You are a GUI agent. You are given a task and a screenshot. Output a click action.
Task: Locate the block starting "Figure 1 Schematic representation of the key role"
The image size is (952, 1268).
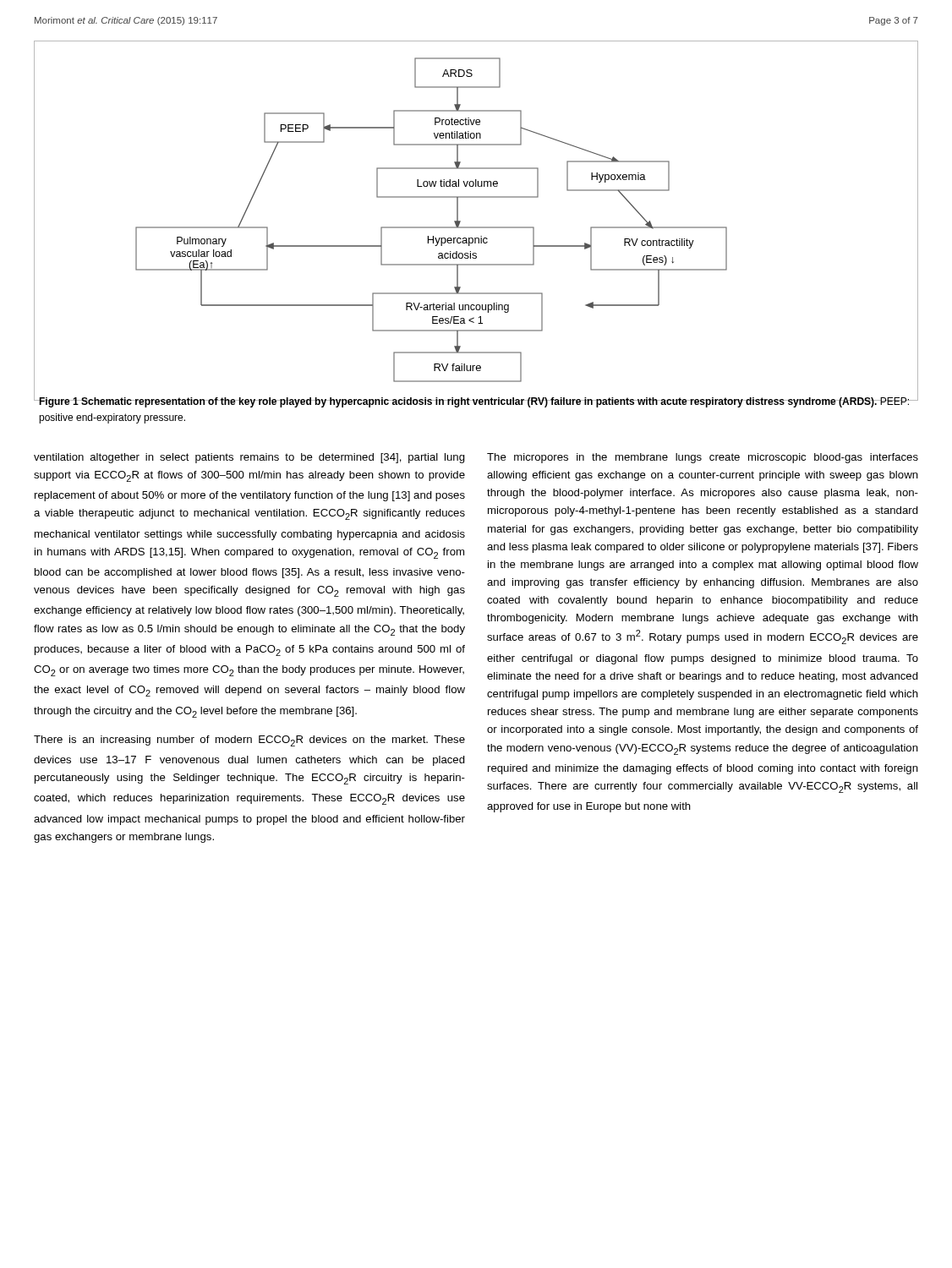474,409
